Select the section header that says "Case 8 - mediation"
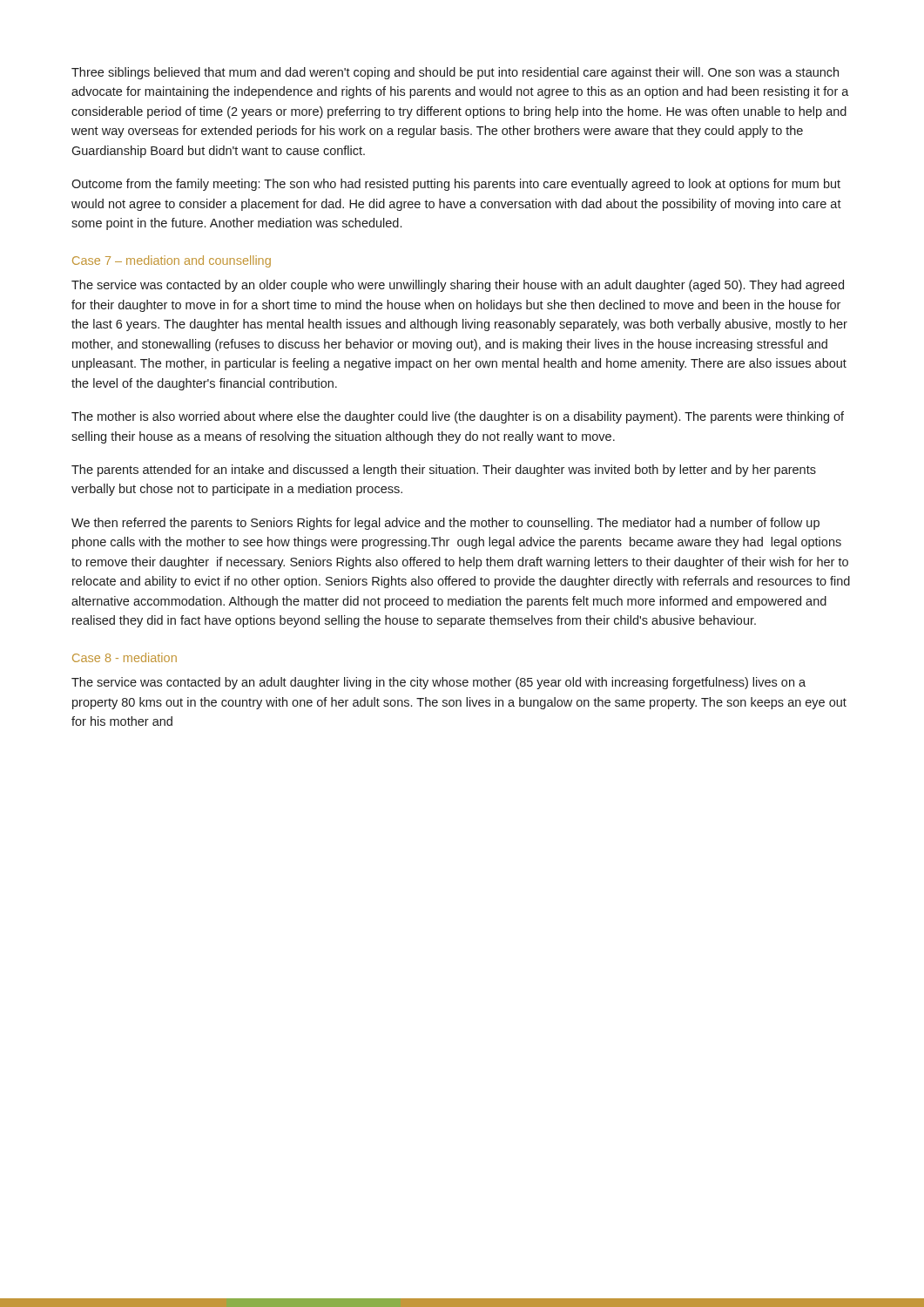 (x=124, y=658)
